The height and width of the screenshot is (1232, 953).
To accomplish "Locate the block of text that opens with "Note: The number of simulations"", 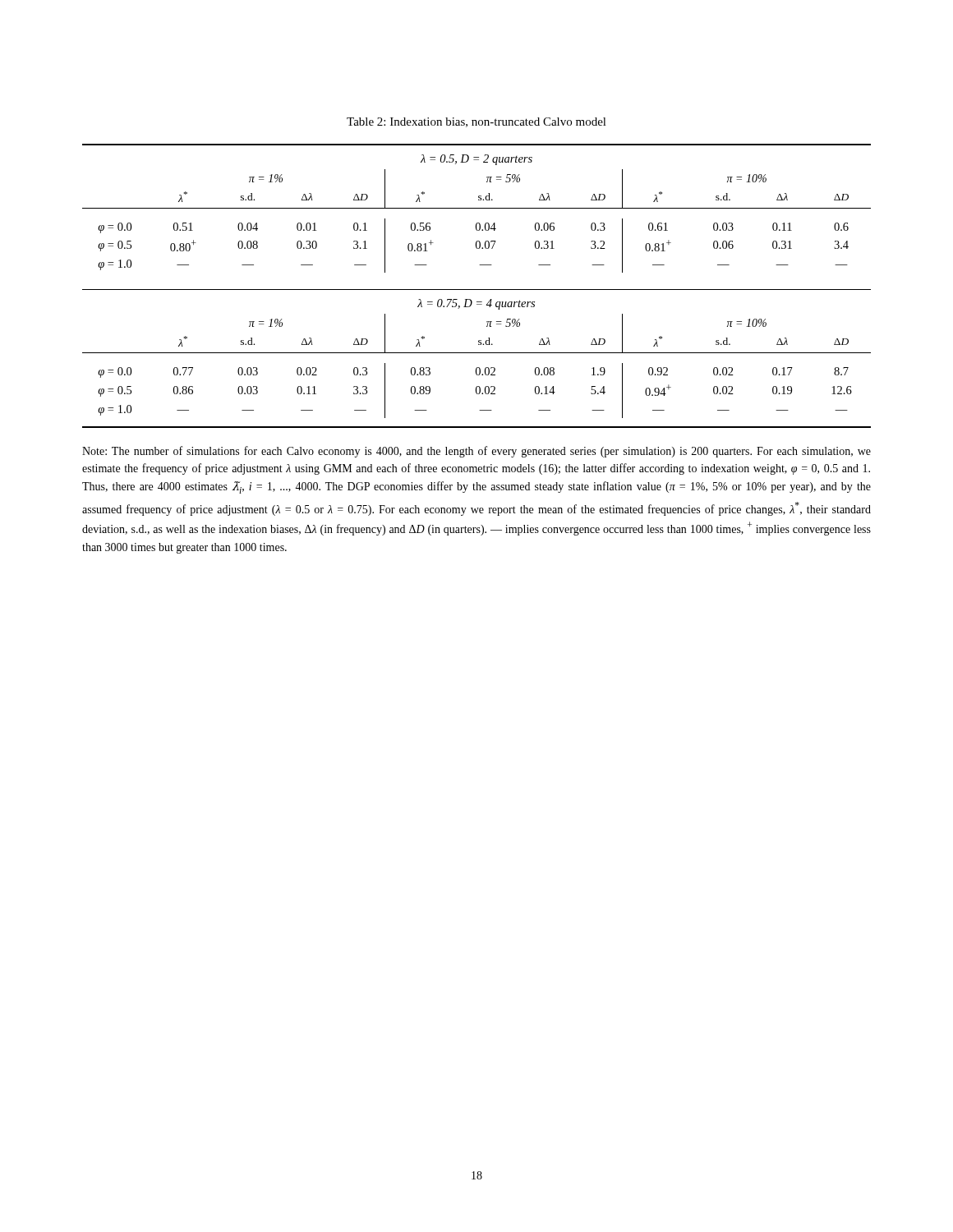I will (x=476, y=499).
